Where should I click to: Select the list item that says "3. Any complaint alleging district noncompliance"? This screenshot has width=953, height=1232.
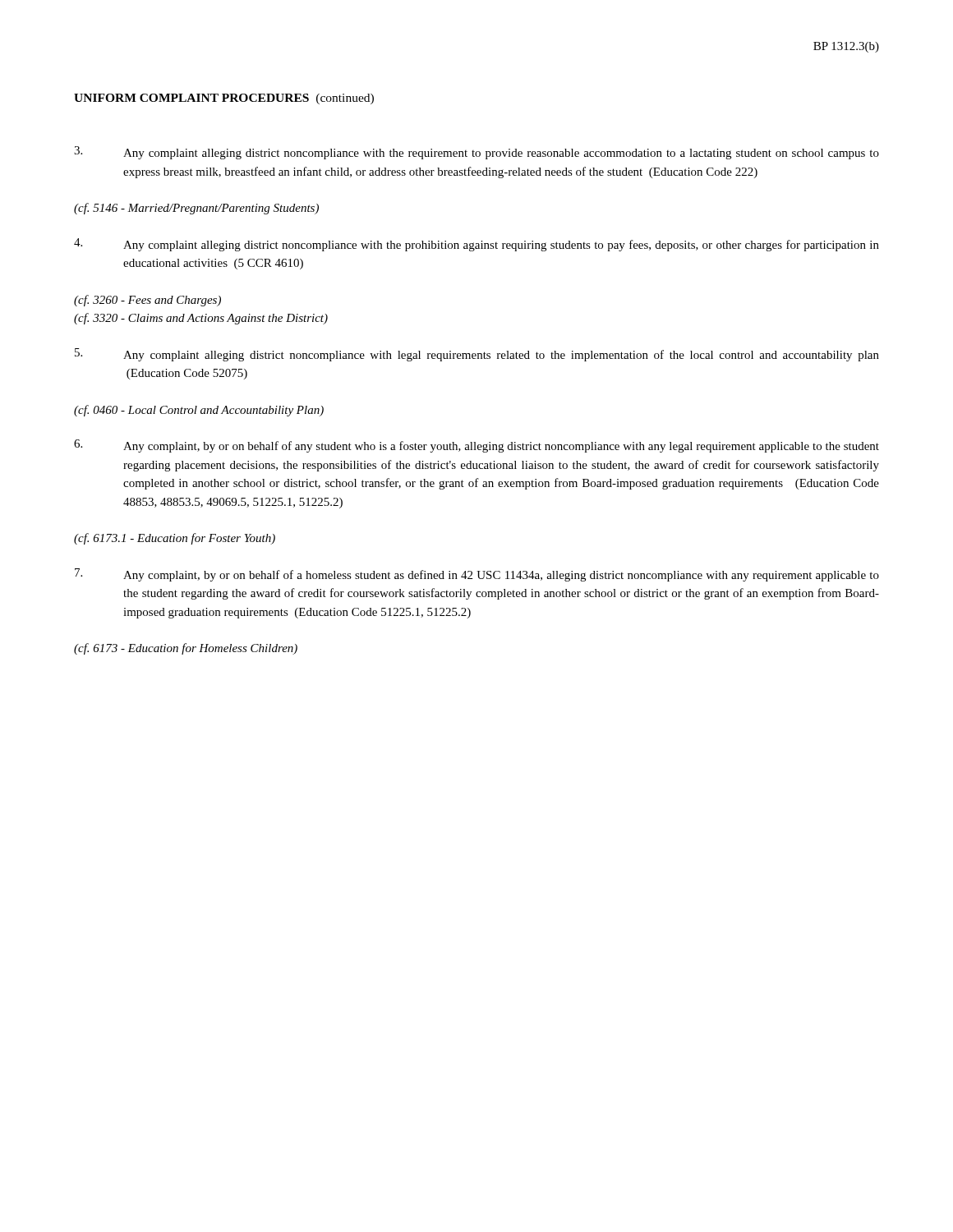476,162
